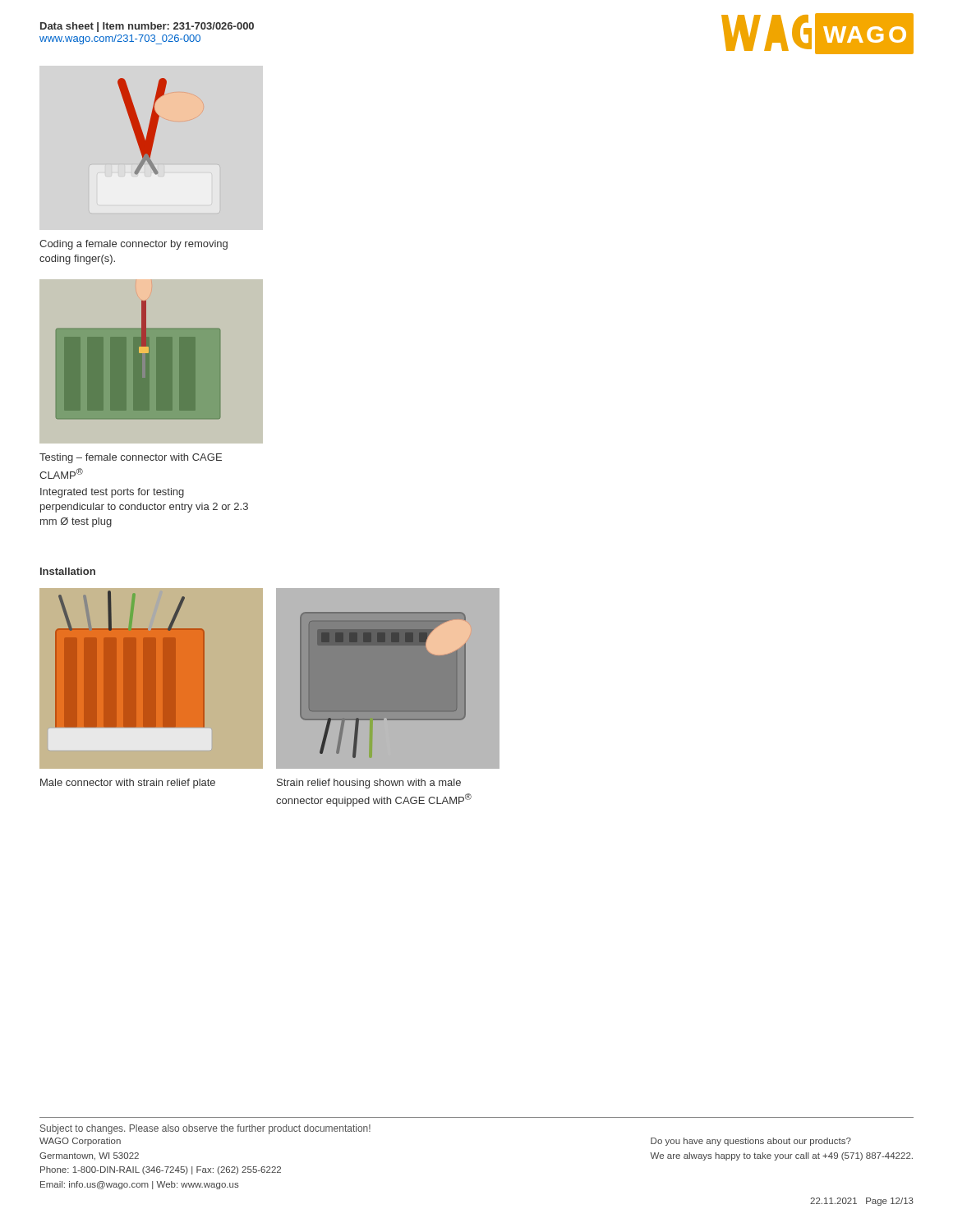Point to the caption beginning "Testing – female connector"
The height and width of the screenshot is (1232, 953).
click(x=131, y=466)
